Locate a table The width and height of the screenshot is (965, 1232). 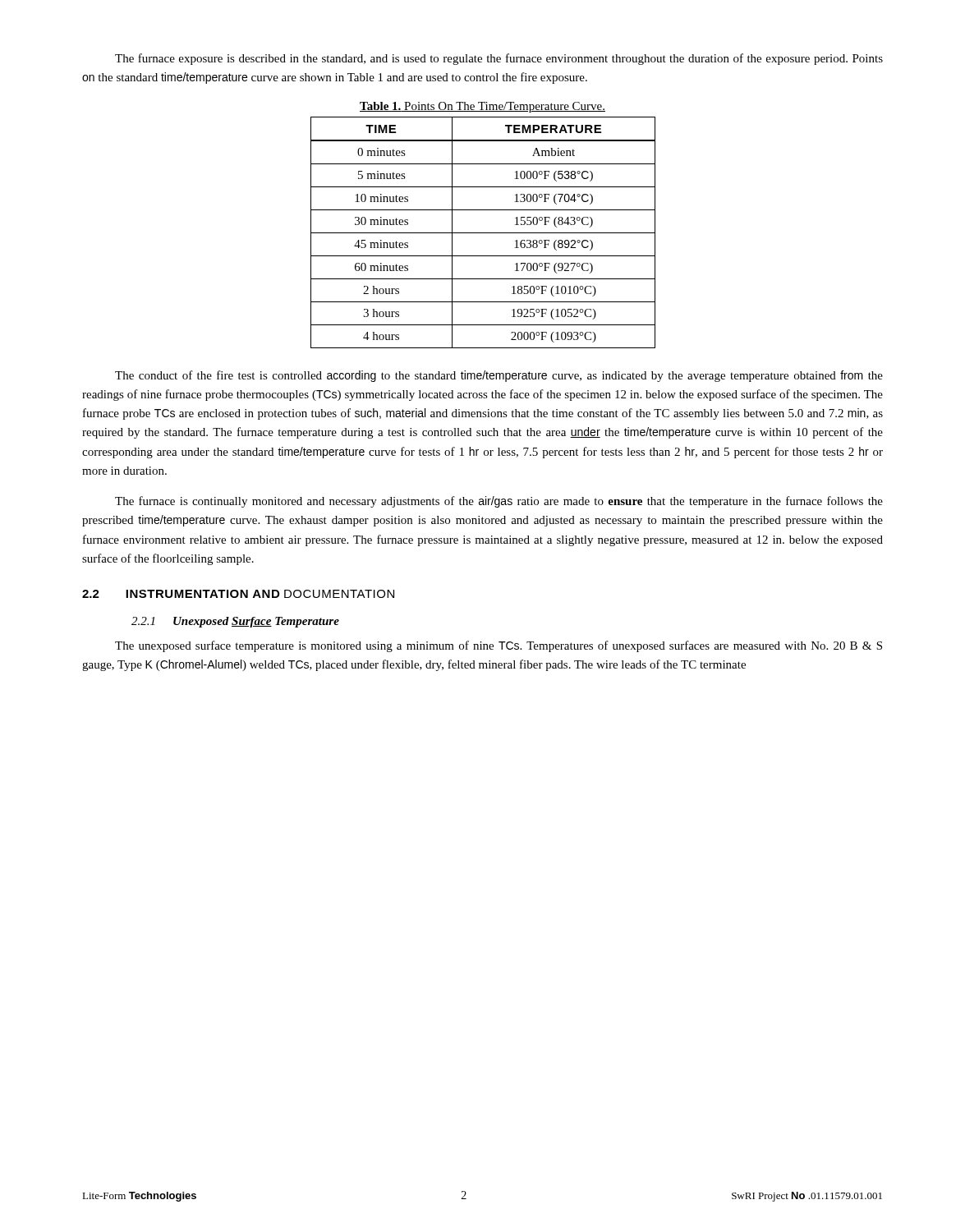482,232
